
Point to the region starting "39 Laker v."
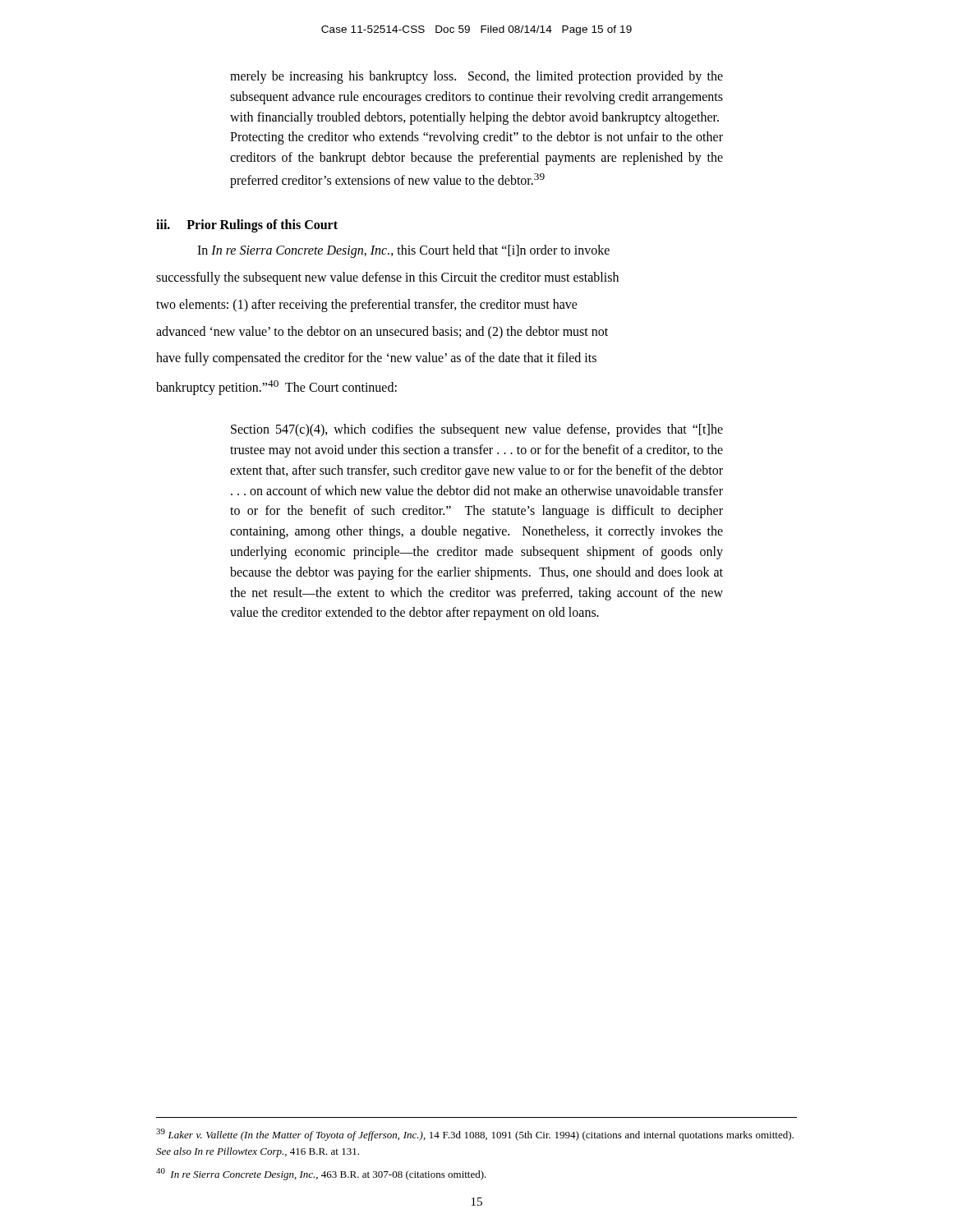coord(476,1141)
